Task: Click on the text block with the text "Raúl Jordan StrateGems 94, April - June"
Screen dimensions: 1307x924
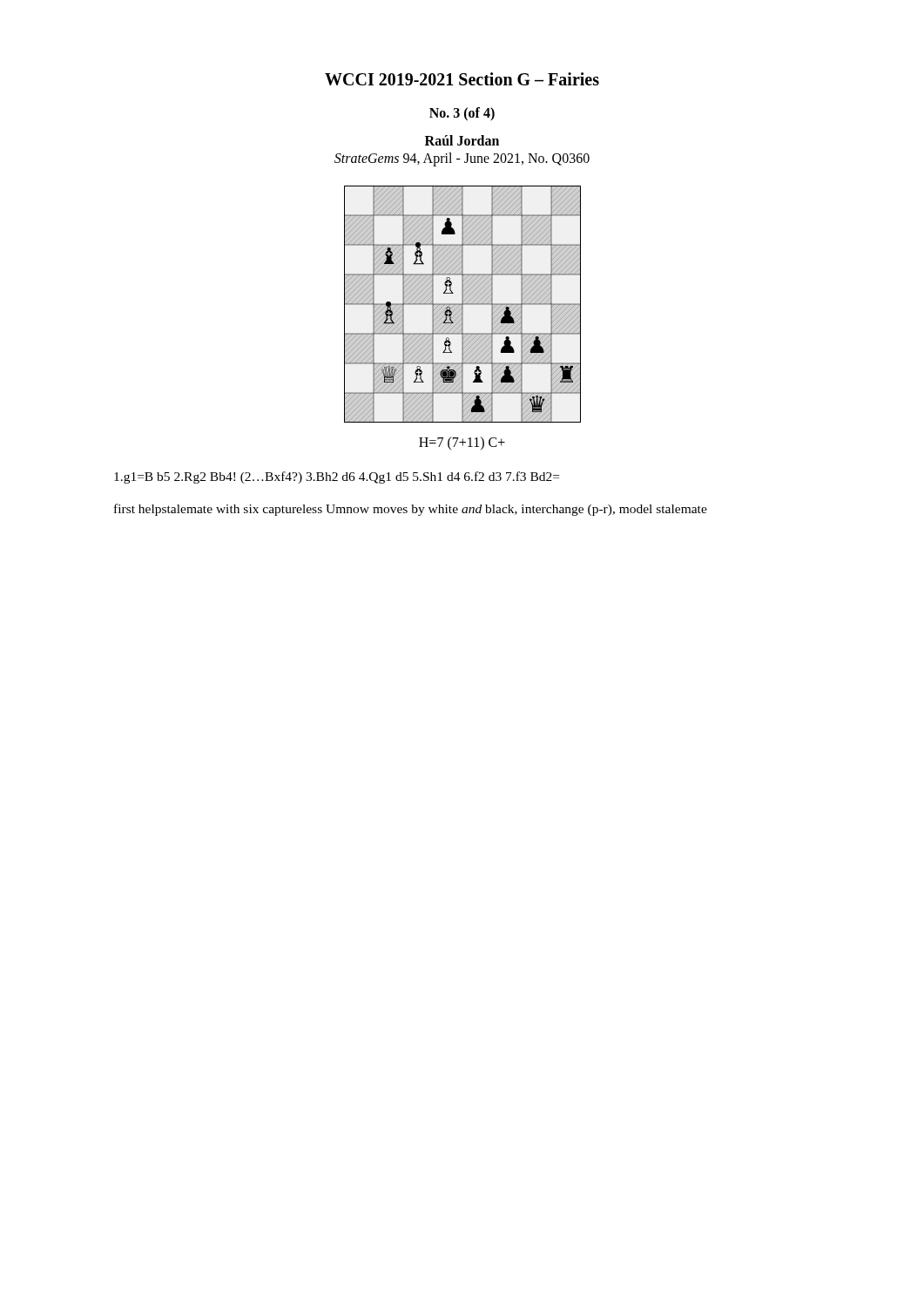Action: click(x=462, y=150)
